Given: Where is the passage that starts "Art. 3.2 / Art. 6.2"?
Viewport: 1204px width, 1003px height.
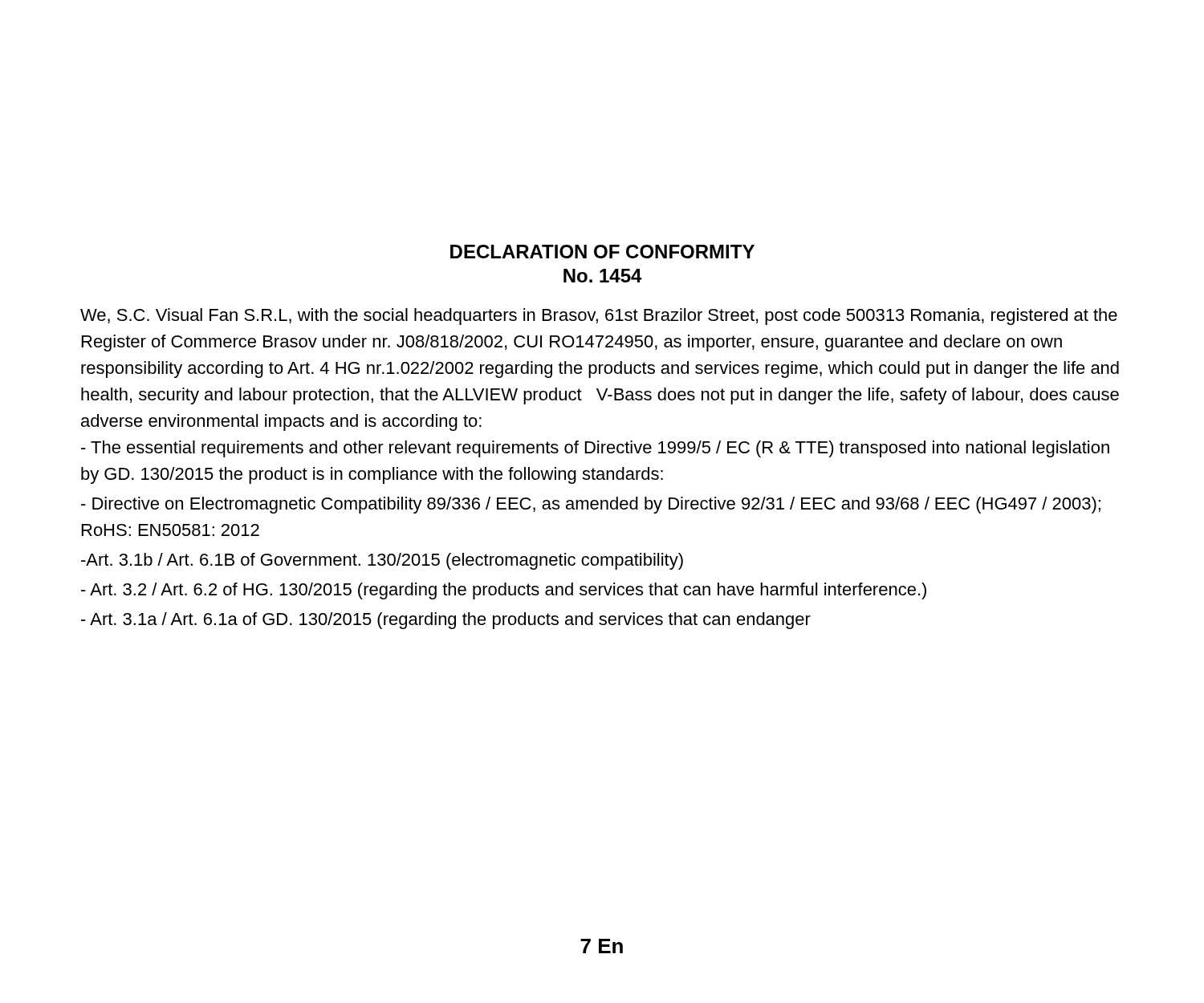Looking at the screenshot, I should [504, 589].
